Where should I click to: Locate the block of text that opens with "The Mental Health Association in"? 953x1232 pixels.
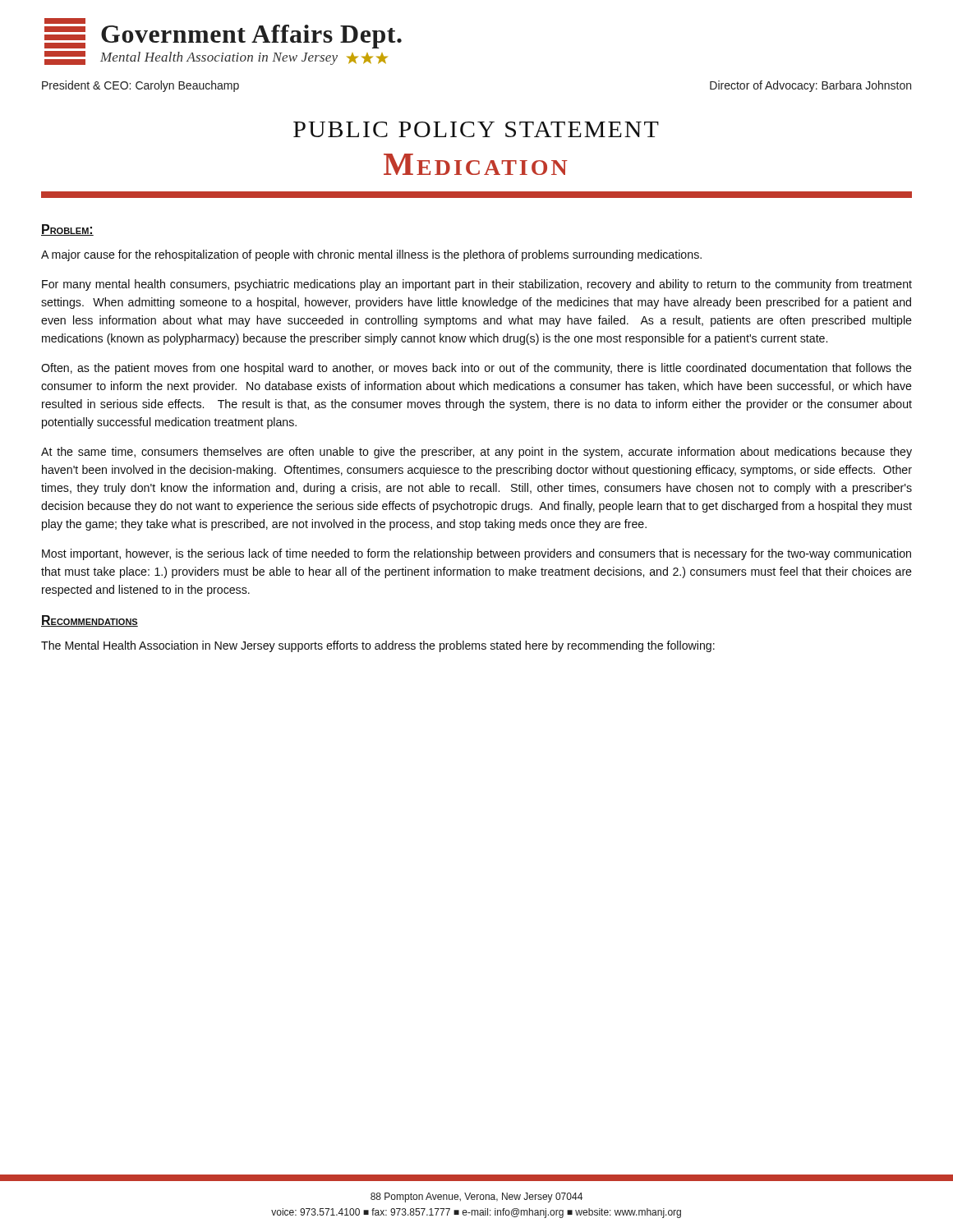click(x=378, y=646)
